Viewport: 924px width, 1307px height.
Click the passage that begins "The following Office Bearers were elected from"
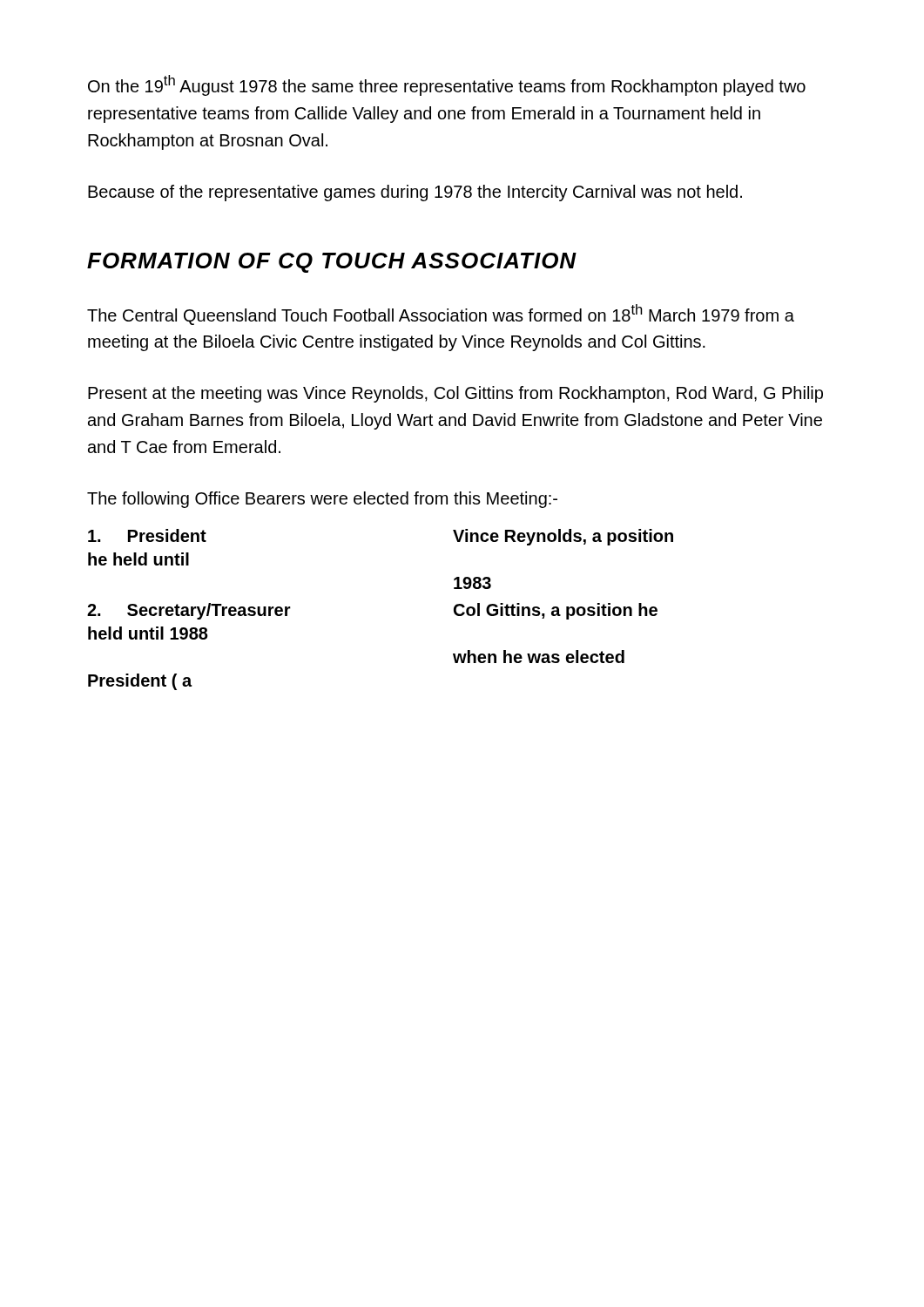point(323,499)
